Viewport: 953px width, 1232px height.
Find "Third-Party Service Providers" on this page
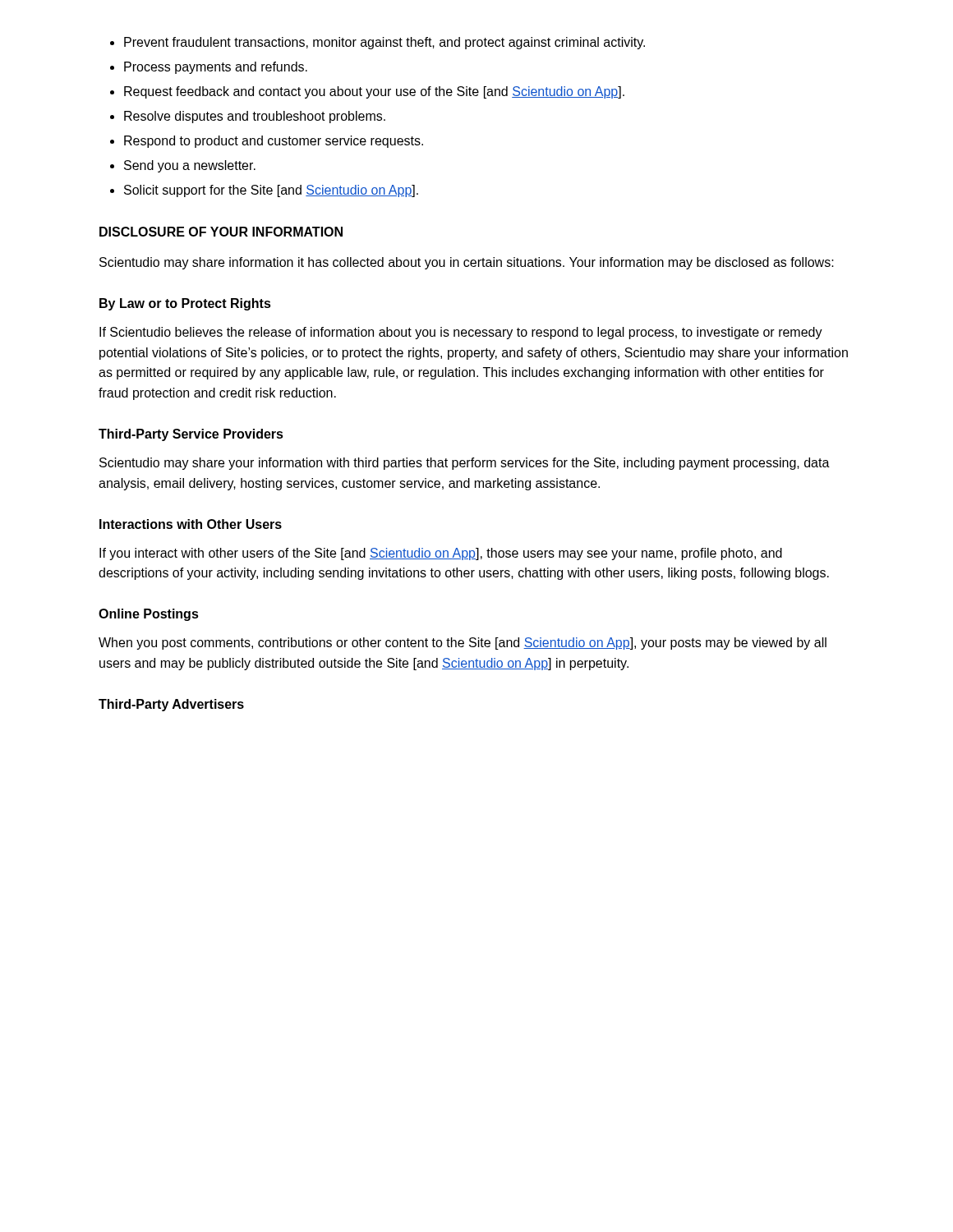coord(191,434)
